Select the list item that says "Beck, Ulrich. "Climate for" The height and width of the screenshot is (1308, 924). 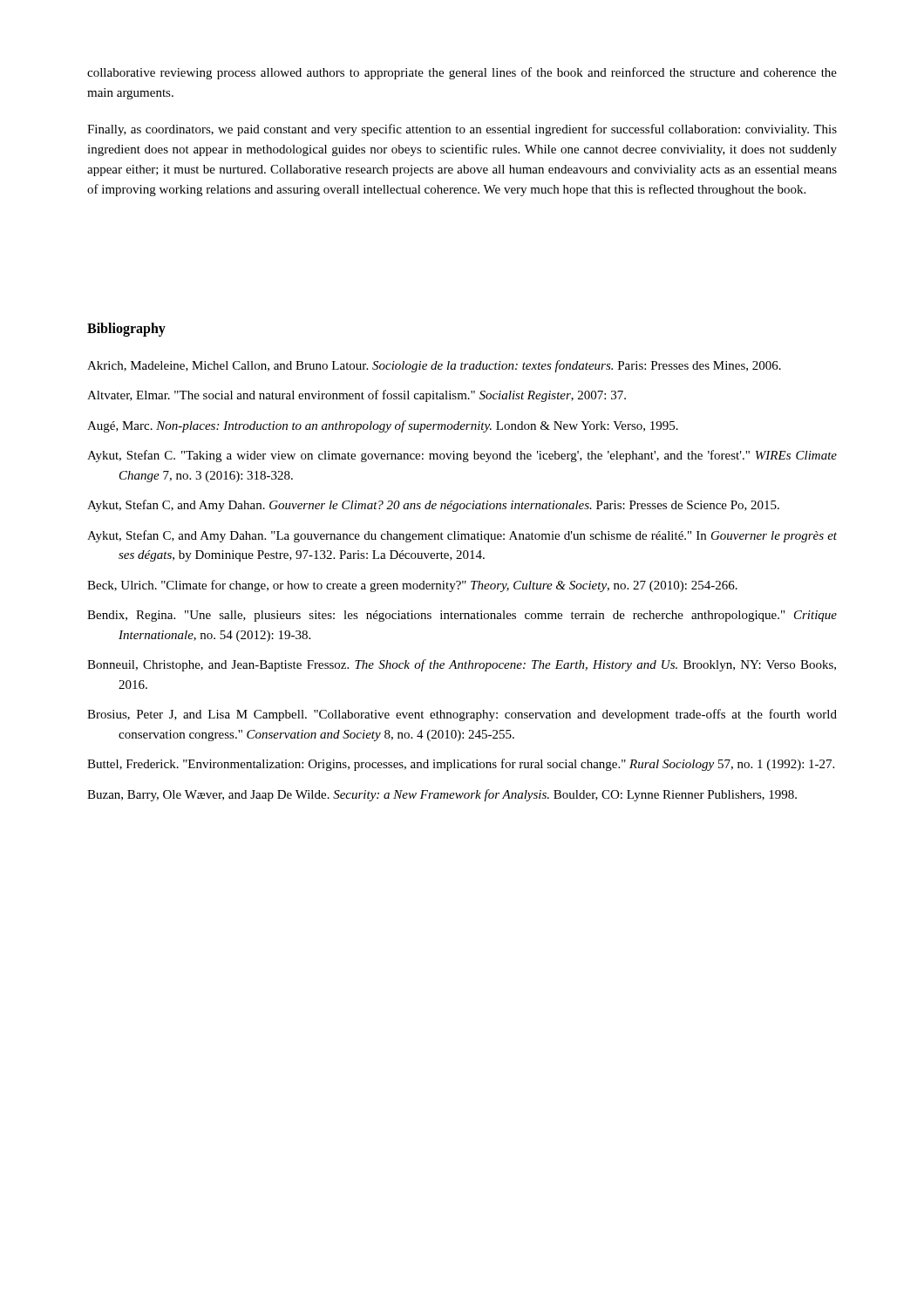click(x=413, y=585)
